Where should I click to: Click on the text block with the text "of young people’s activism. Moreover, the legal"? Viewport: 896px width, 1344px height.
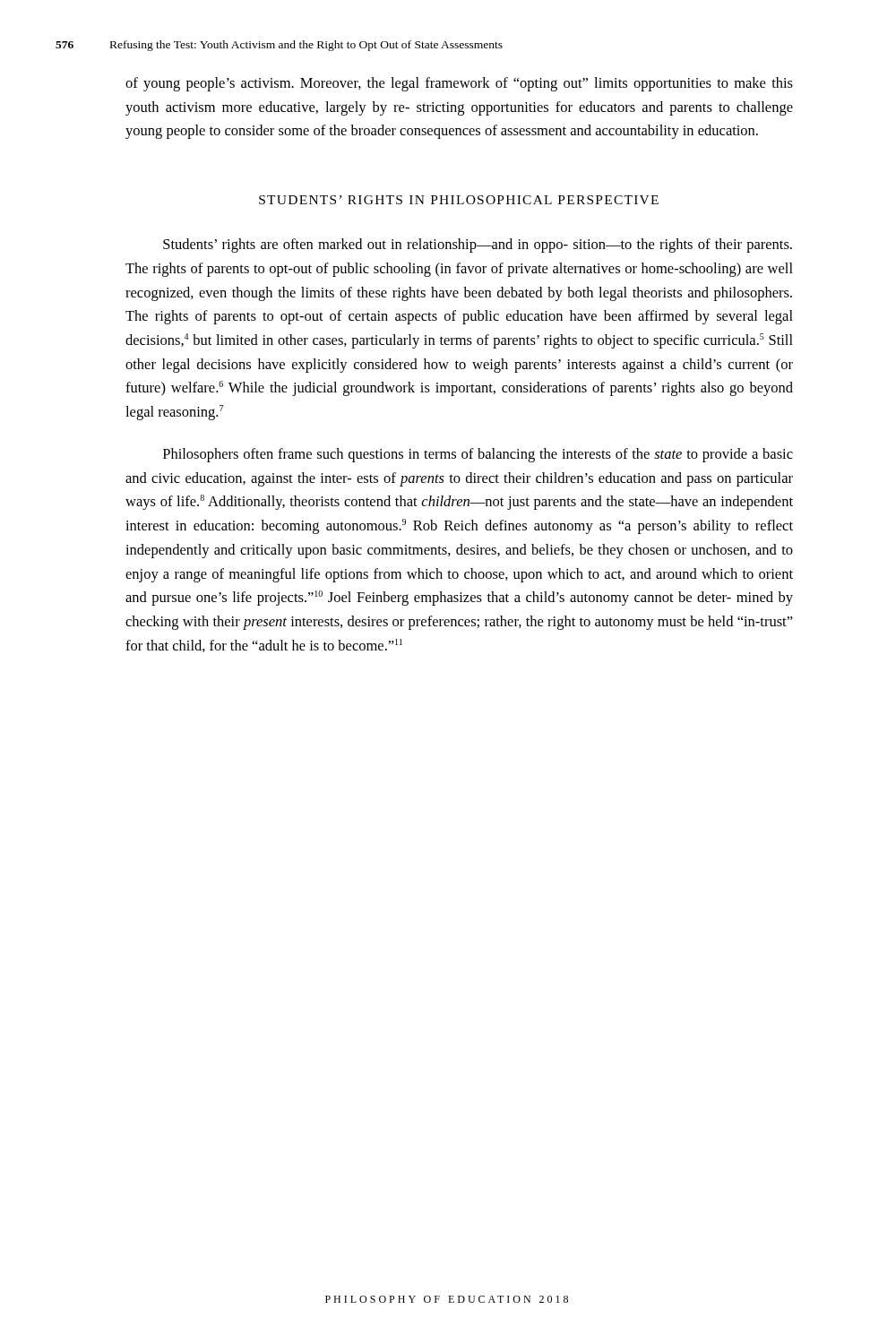click(x=459, y=107)
